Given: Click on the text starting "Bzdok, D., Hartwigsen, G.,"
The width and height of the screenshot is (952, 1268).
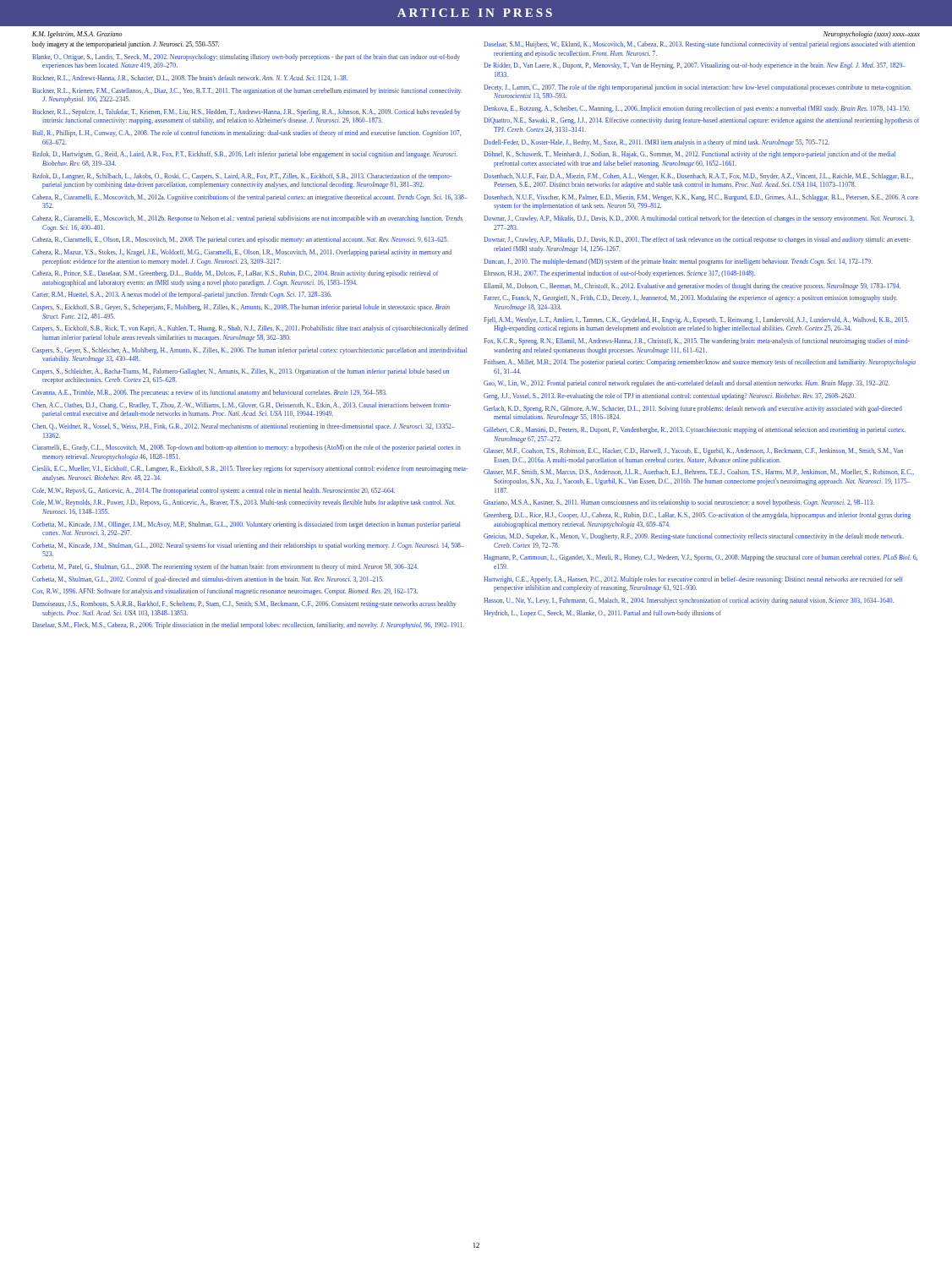Looking at the screenshot, I should pos(245,159).
